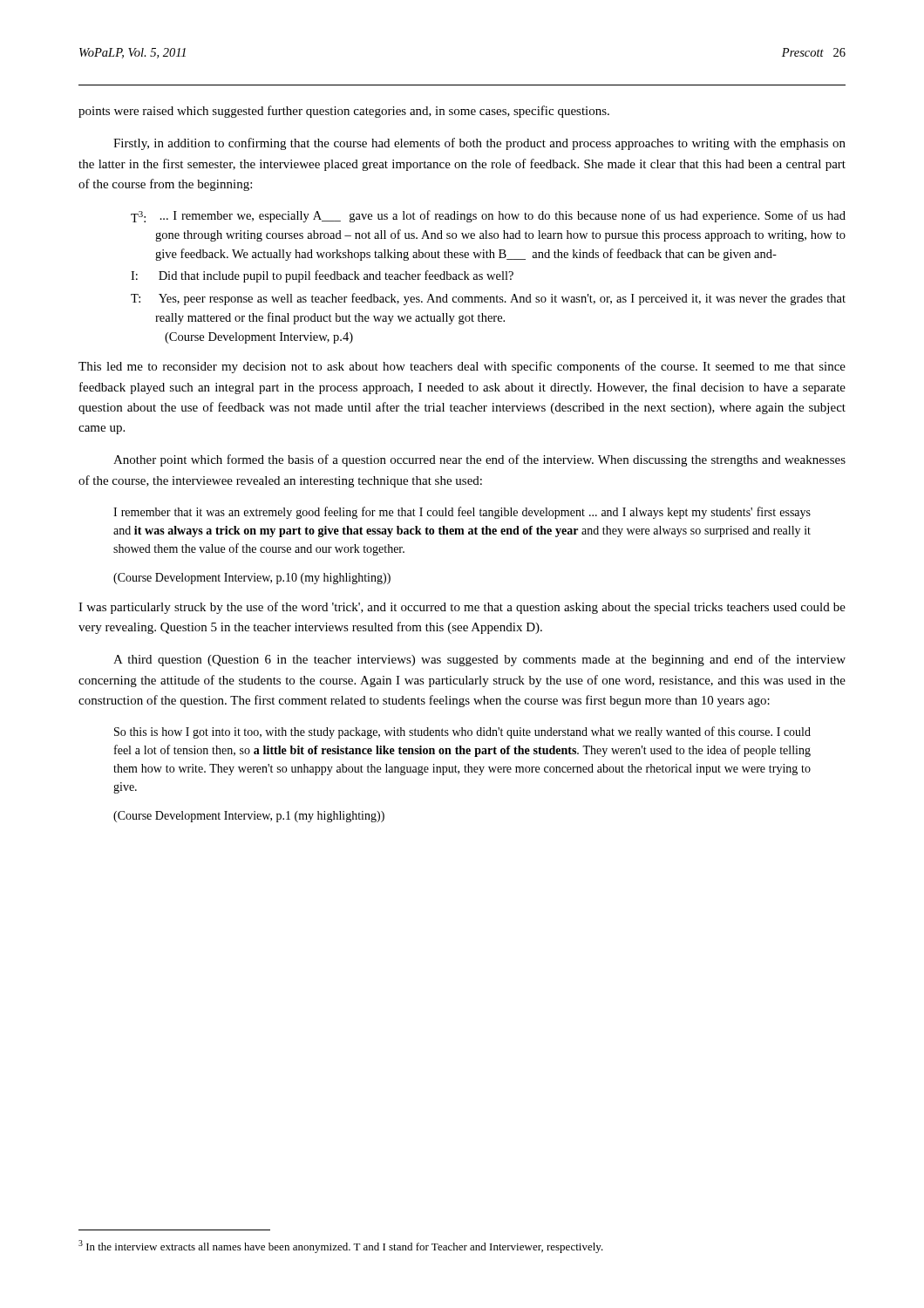The image size is (924, 1308).
Task: Select the list item that says "T3: ... I remember we, especially A___"
Action: point(488,235)
